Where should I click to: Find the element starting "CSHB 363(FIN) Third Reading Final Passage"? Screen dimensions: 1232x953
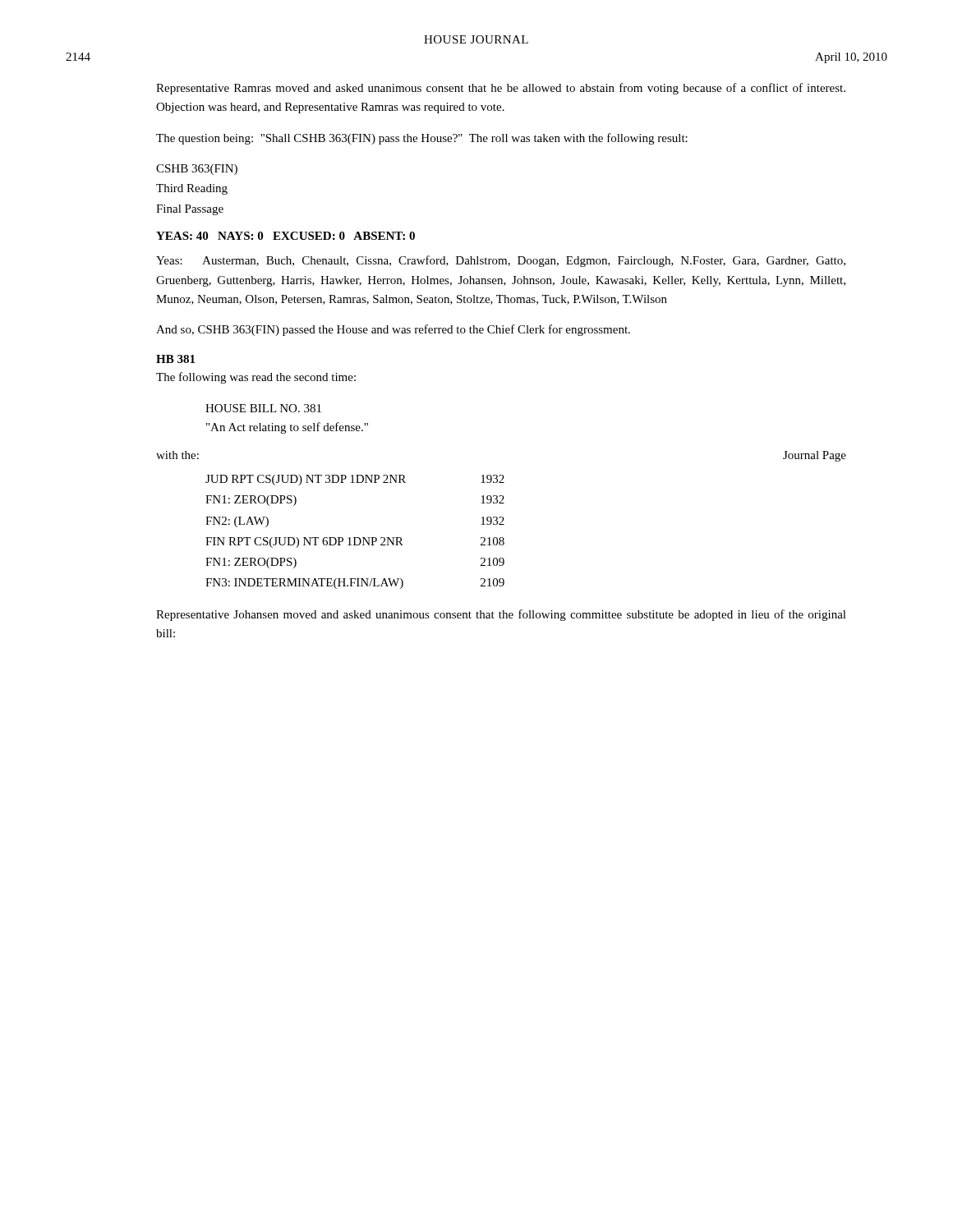197,170
